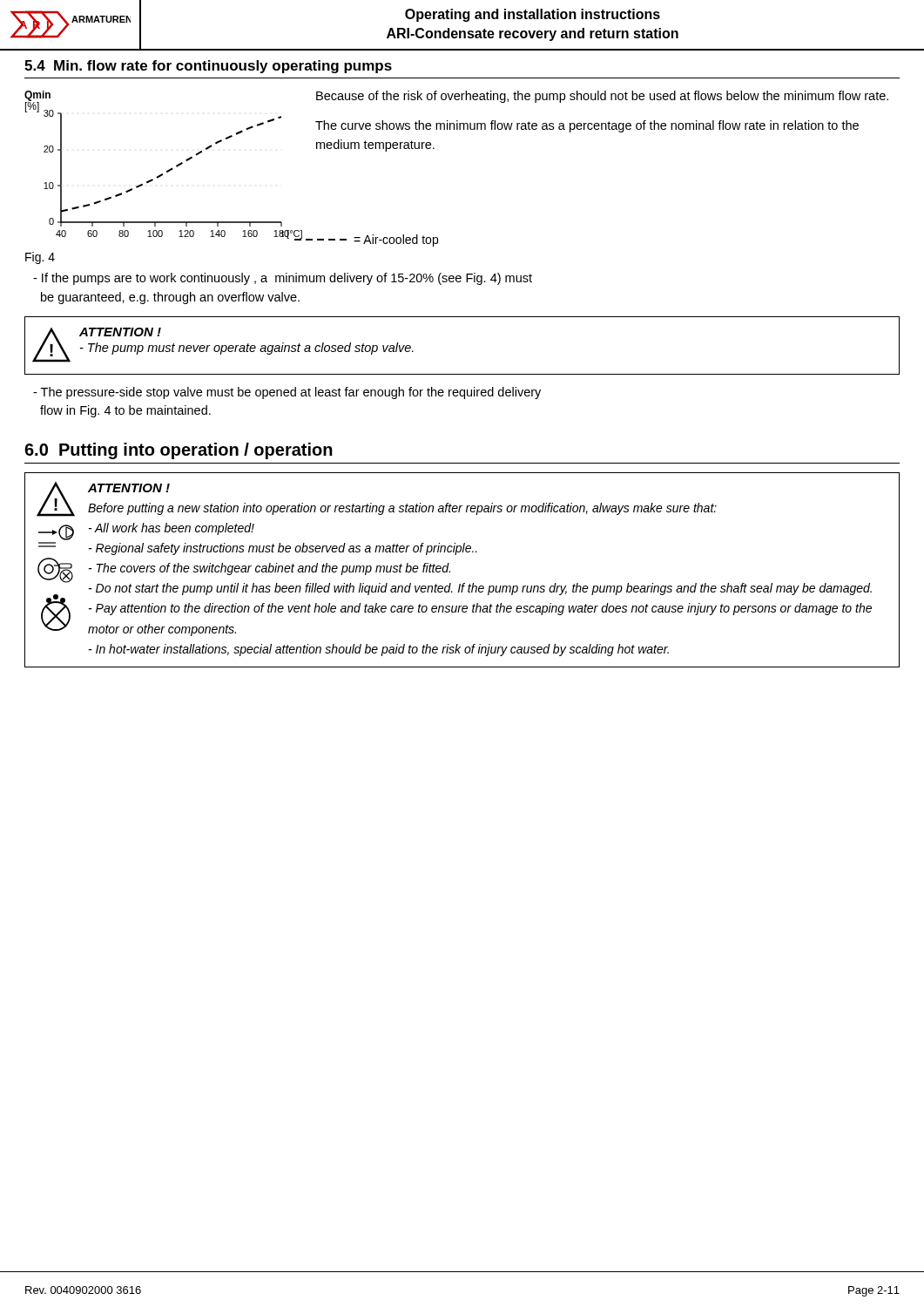Locate the text block starting "! ATTENTION ! - The pump must never"
Screen dimensions: 1307x924
(x=223, y=345)
